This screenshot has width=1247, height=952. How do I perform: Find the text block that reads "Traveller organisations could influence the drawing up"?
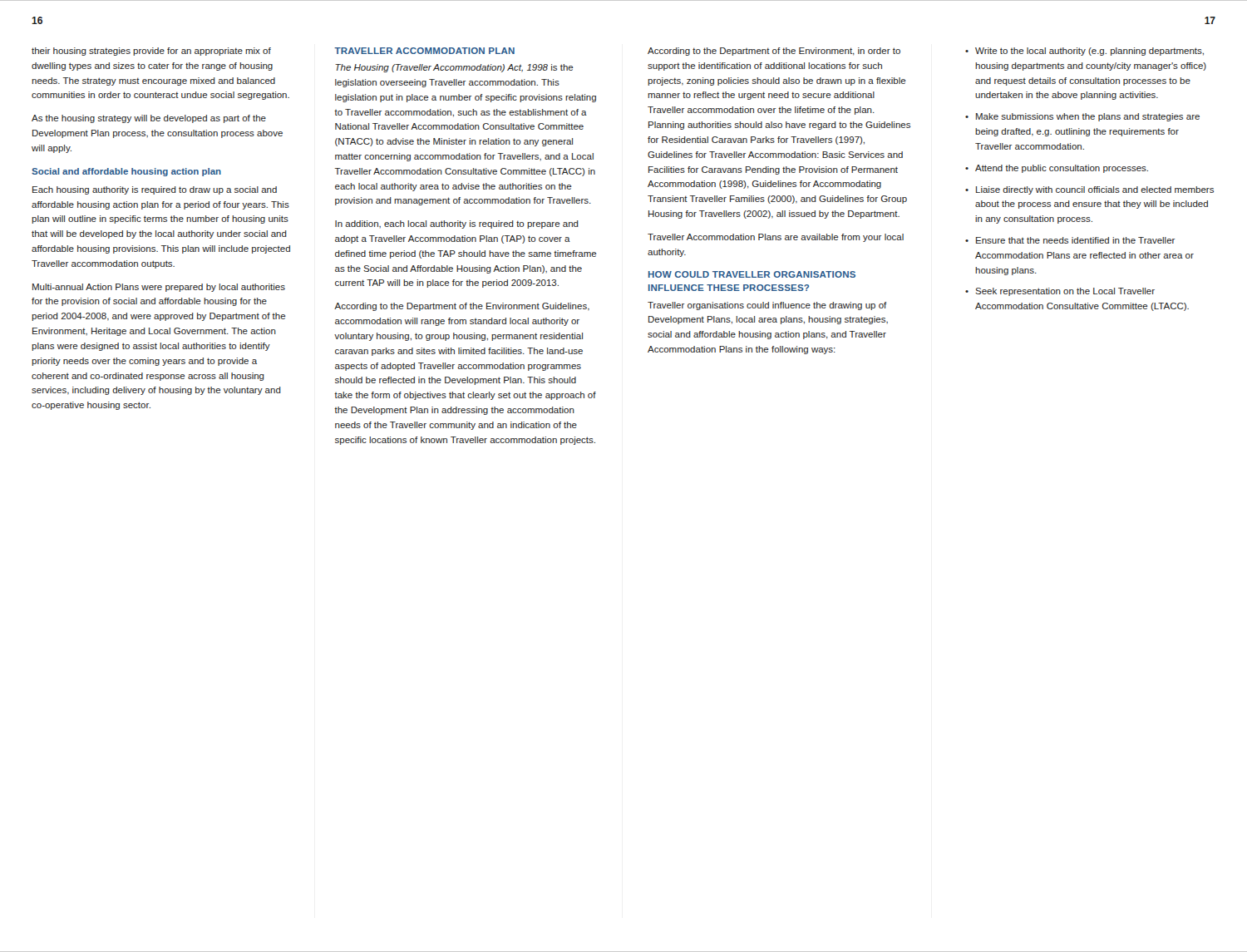point(779,328)
